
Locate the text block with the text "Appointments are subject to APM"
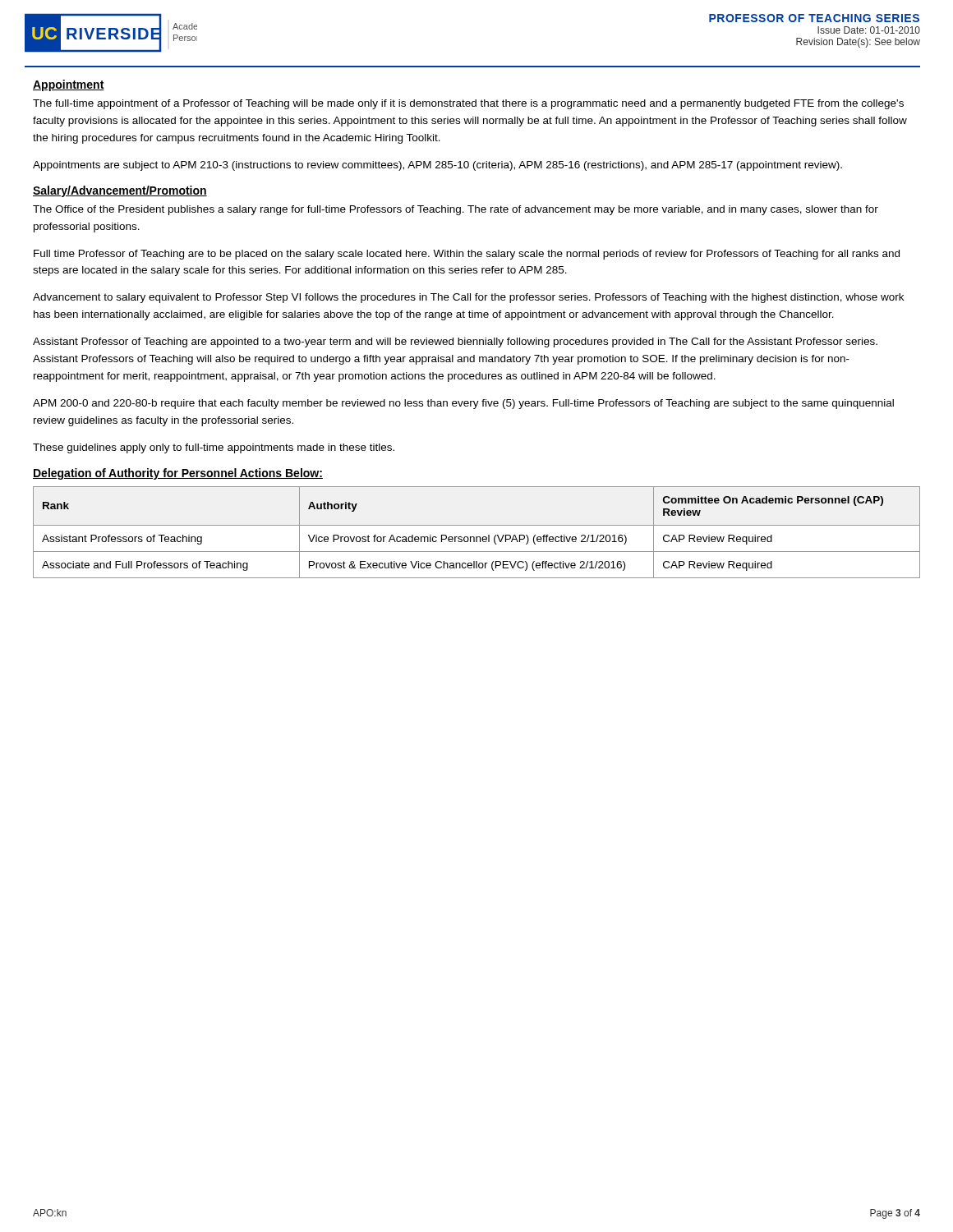[x=438, y=164]
